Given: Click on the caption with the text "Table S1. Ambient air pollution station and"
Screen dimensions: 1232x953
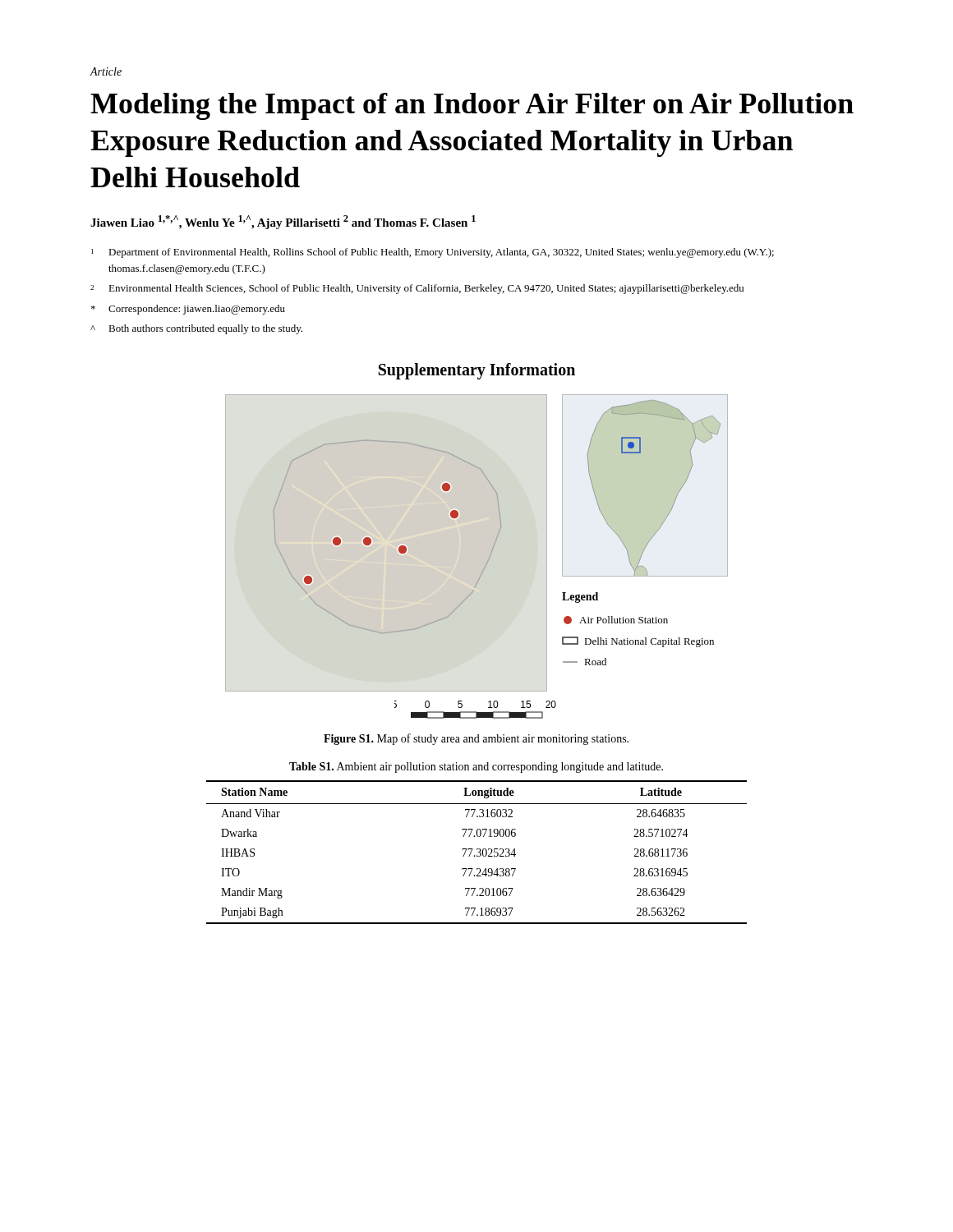Looking at the screenshot, I should pyautogui.click(x=476, y=767).
